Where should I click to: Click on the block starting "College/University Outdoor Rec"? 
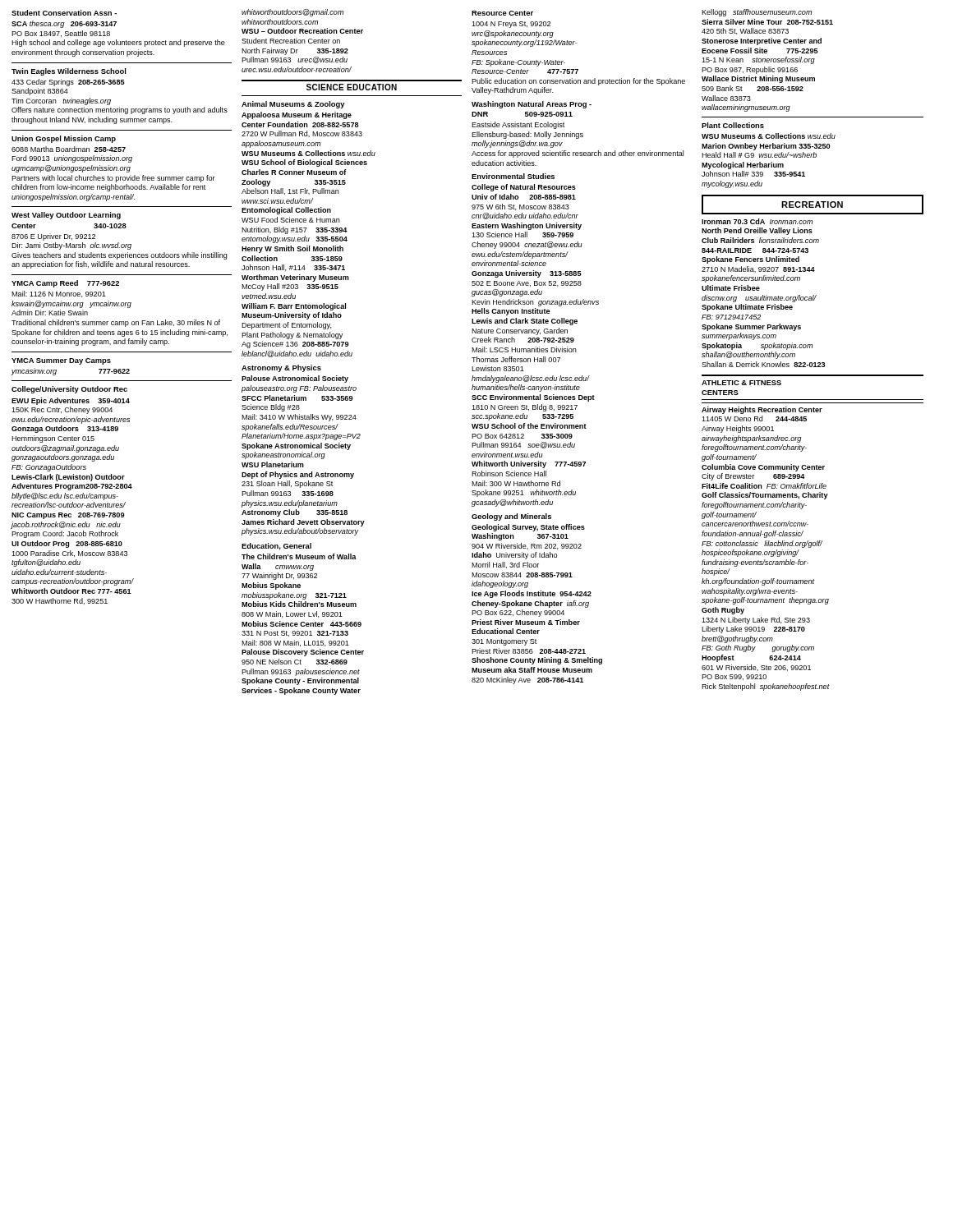click(x=70, y=389)
